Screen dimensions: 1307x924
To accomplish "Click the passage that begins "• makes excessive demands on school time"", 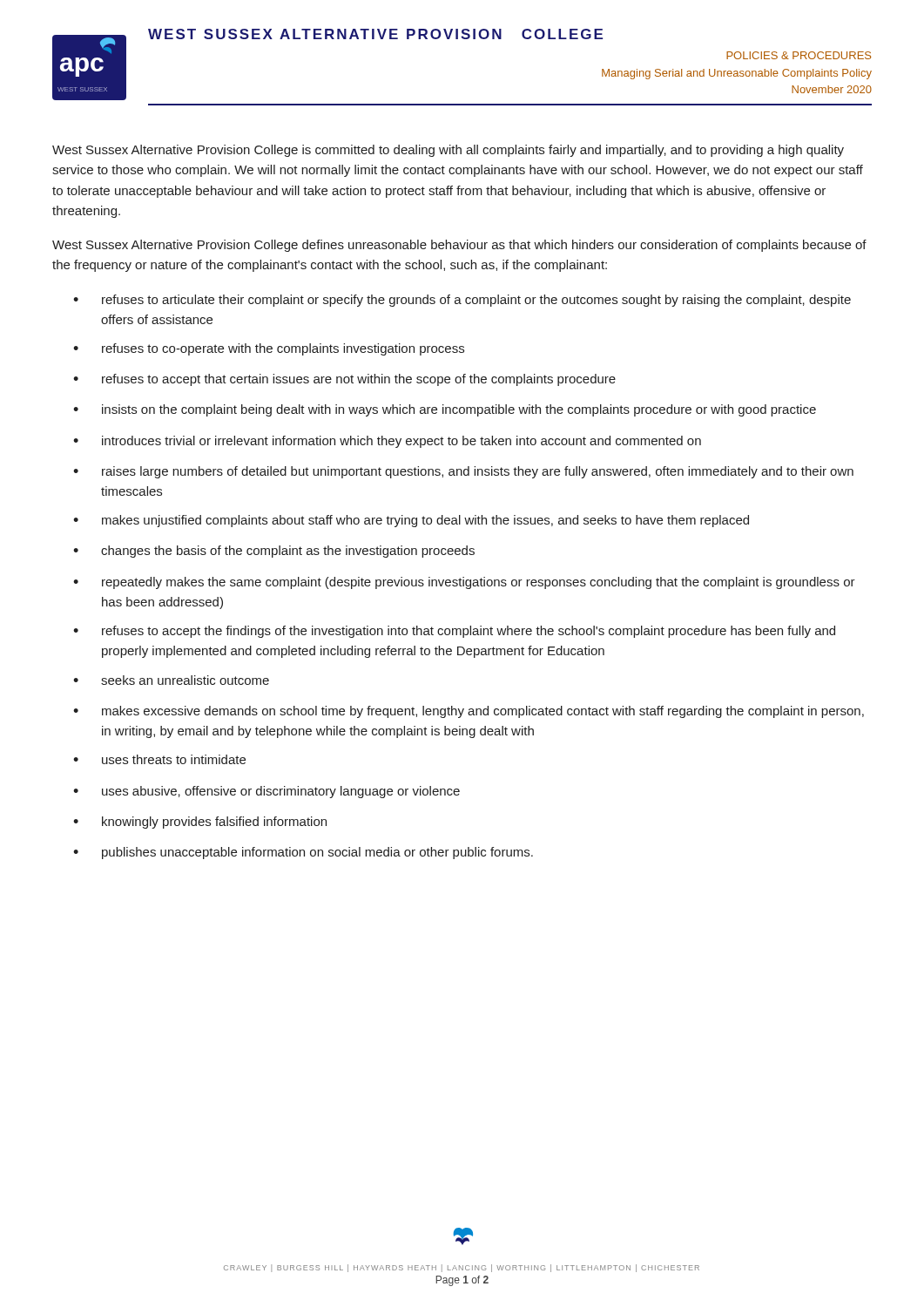I will 472,721.
